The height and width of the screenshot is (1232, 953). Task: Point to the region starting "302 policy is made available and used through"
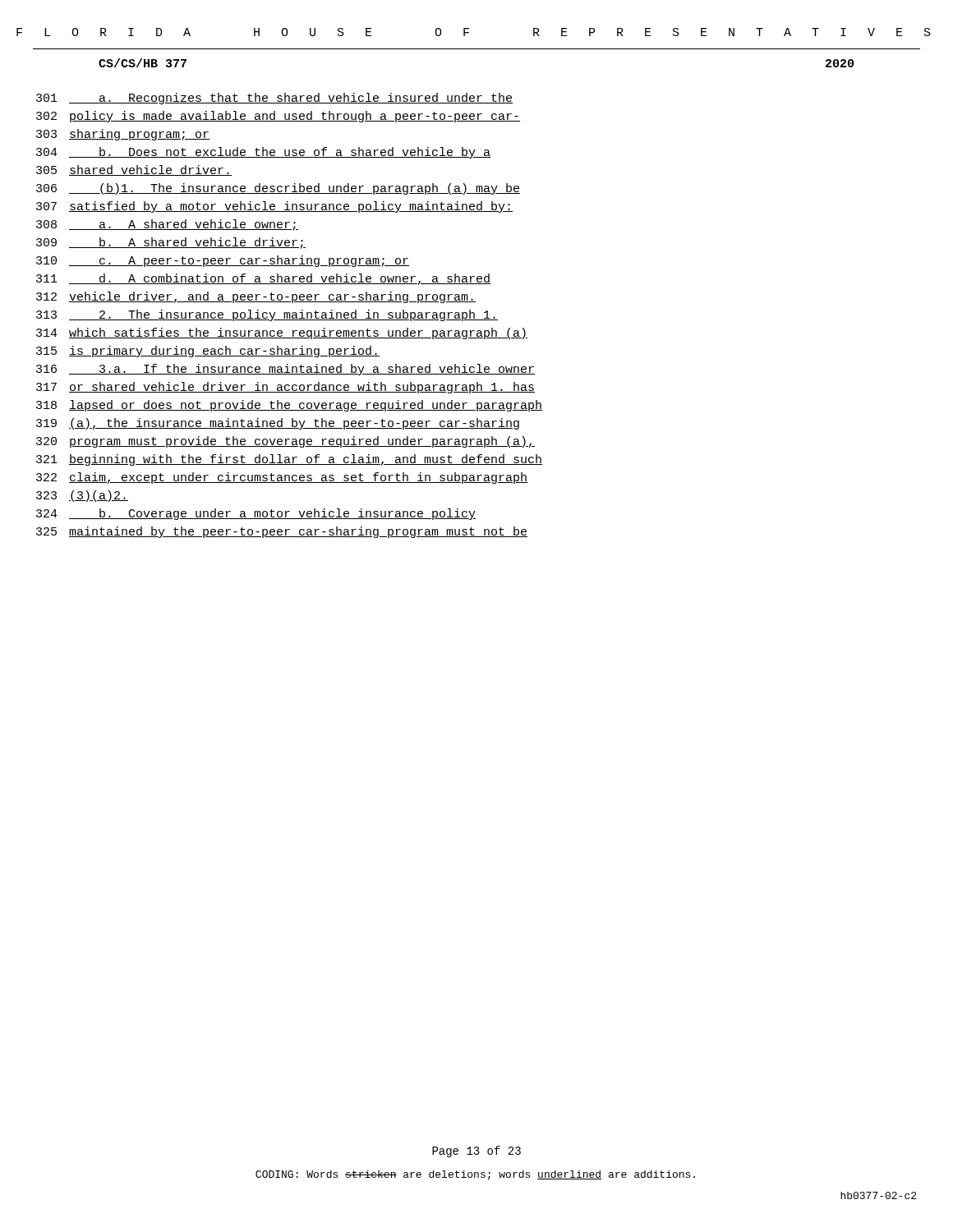tap(476, 117)
